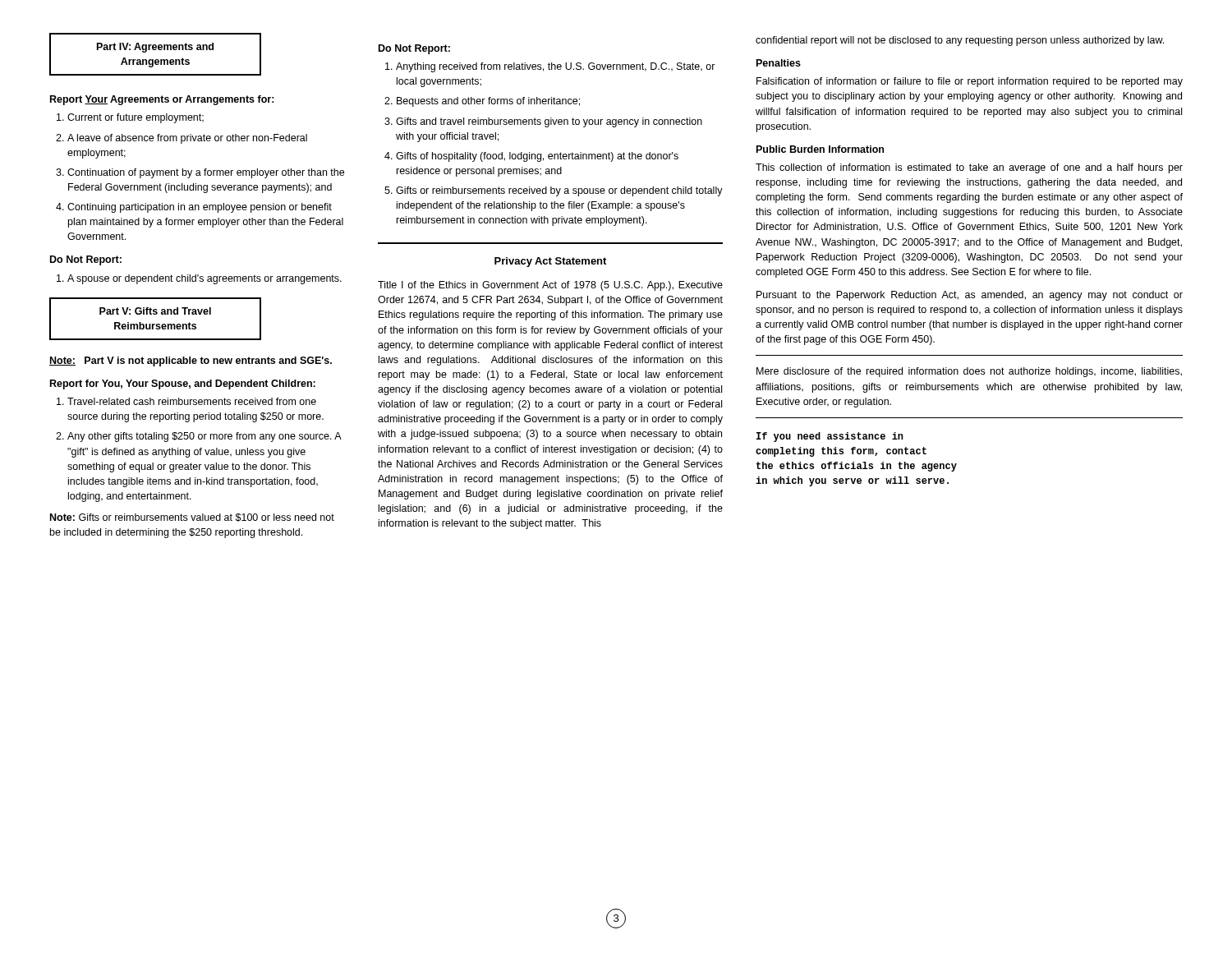The width and height of the screenshot is (1232, 953).
Task: Click the title that begins "Part V: Gifts and"
Action: click(x=155, y=319)
